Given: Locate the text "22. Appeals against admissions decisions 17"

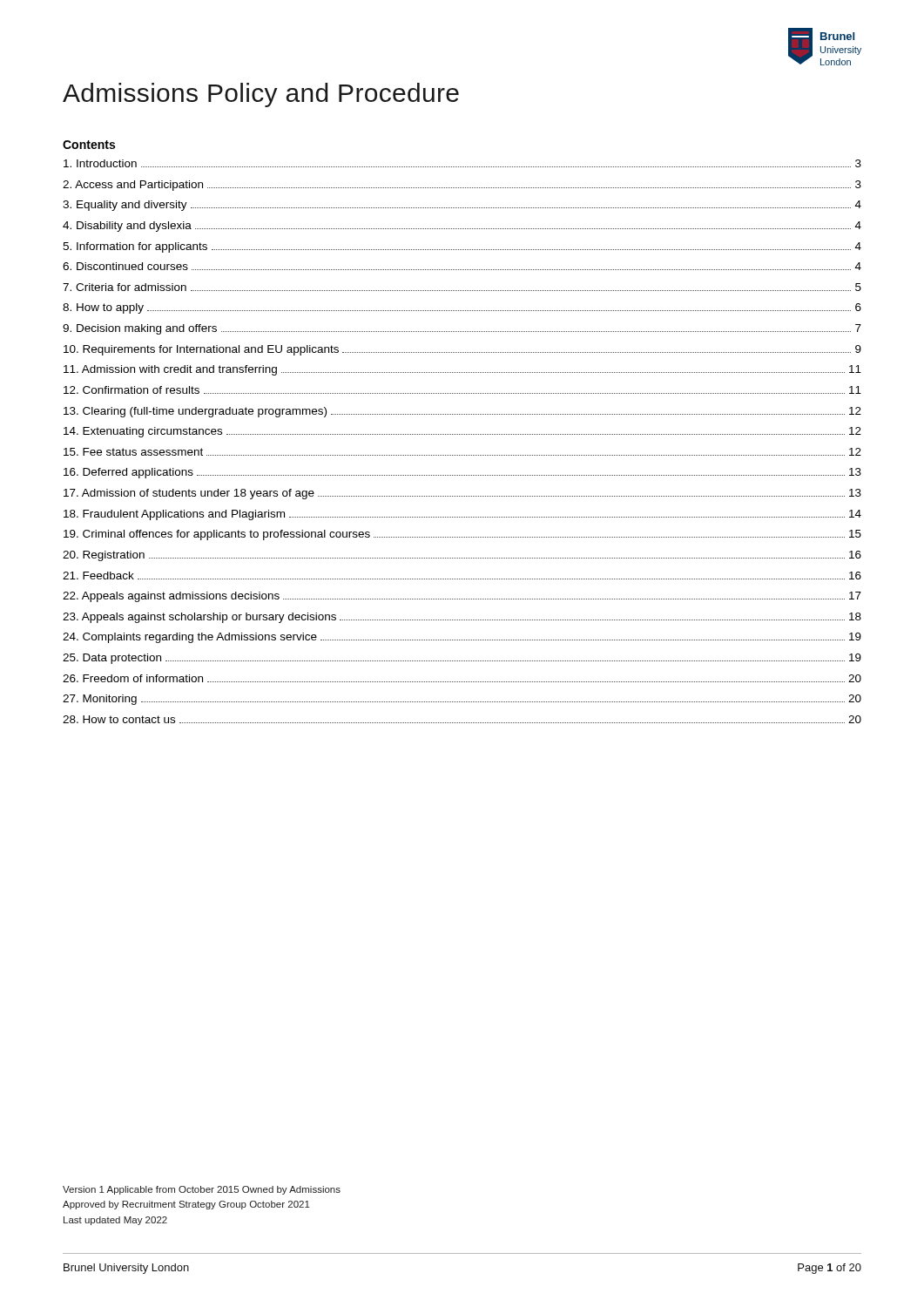Looking at the screenshot, I should (x=462, y=596).
